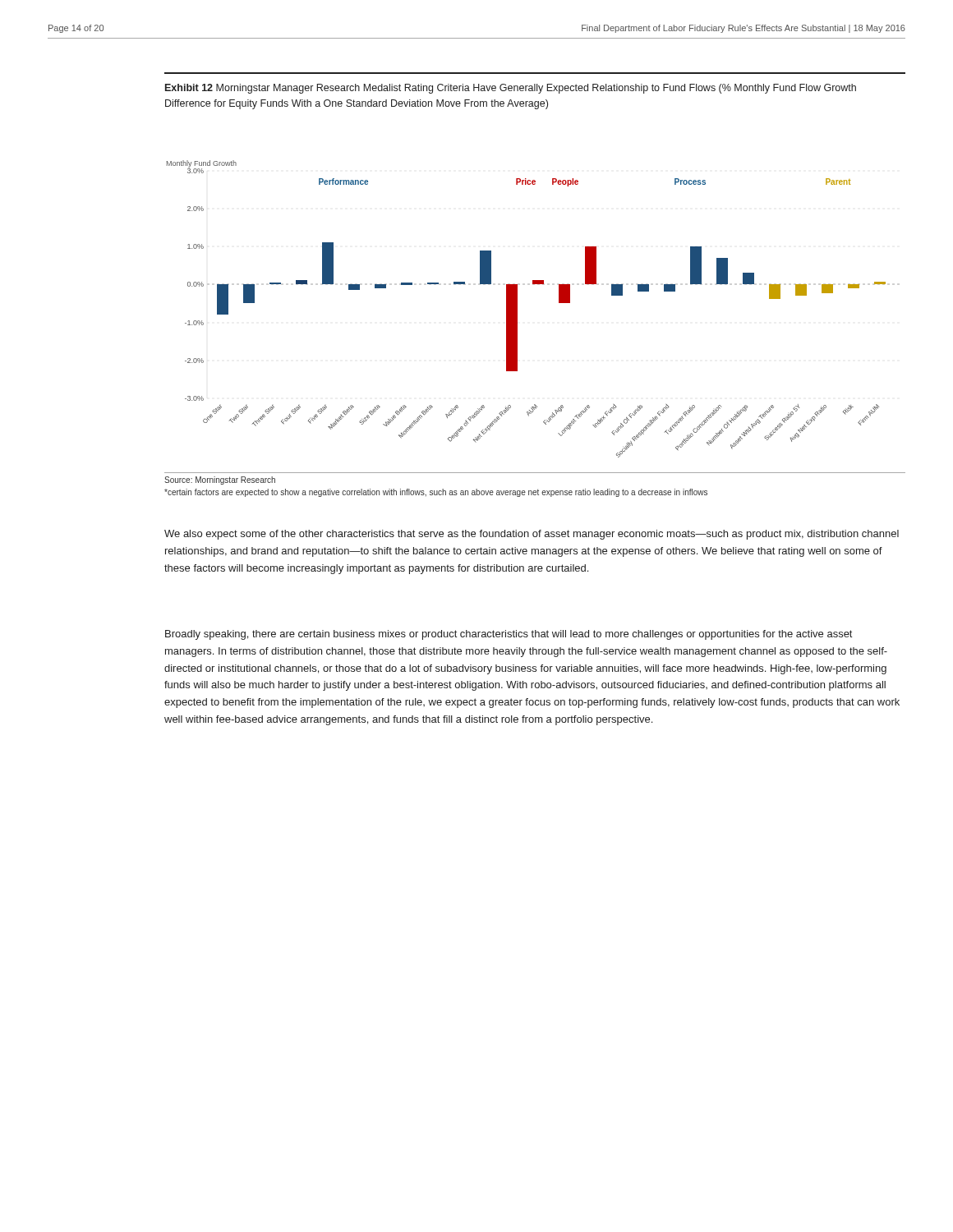Locate the text block starting "Broadly speaking, there are"

click(532, 676)
